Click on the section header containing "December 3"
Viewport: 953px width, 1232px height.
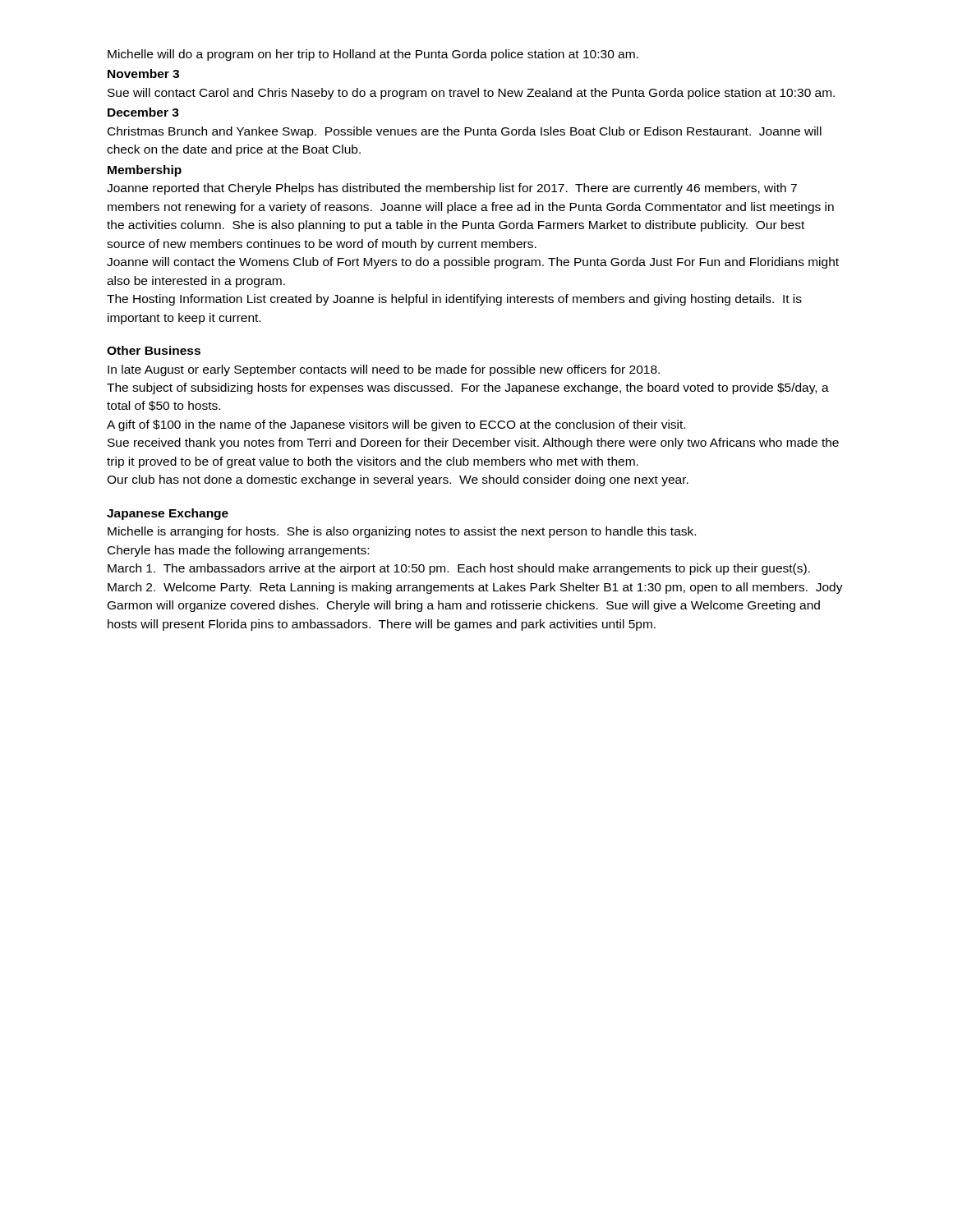point(143,112)
